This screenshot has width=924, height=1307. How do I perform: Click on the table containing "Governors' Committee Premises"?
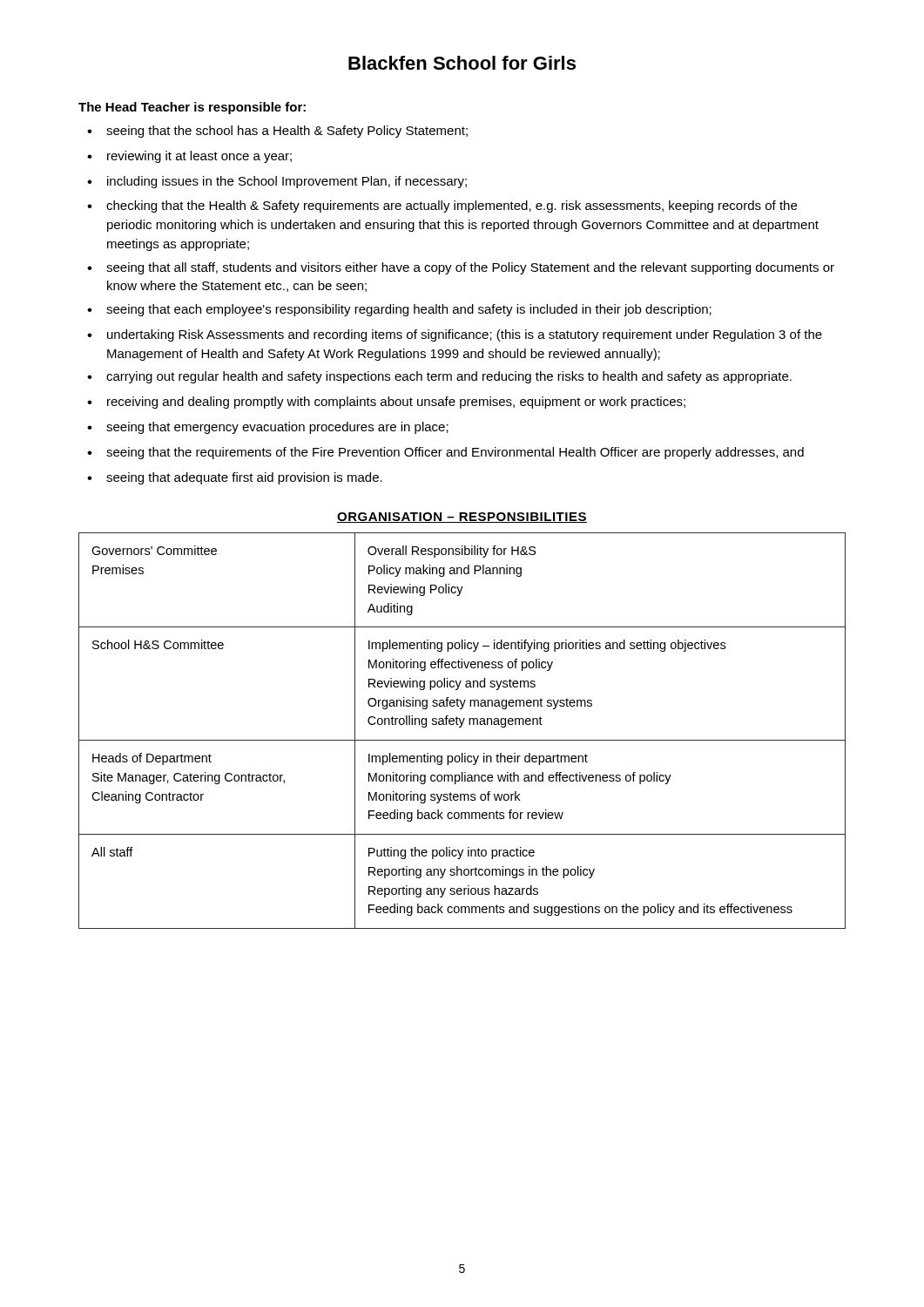pyautogui.click(x=462, y=731)
